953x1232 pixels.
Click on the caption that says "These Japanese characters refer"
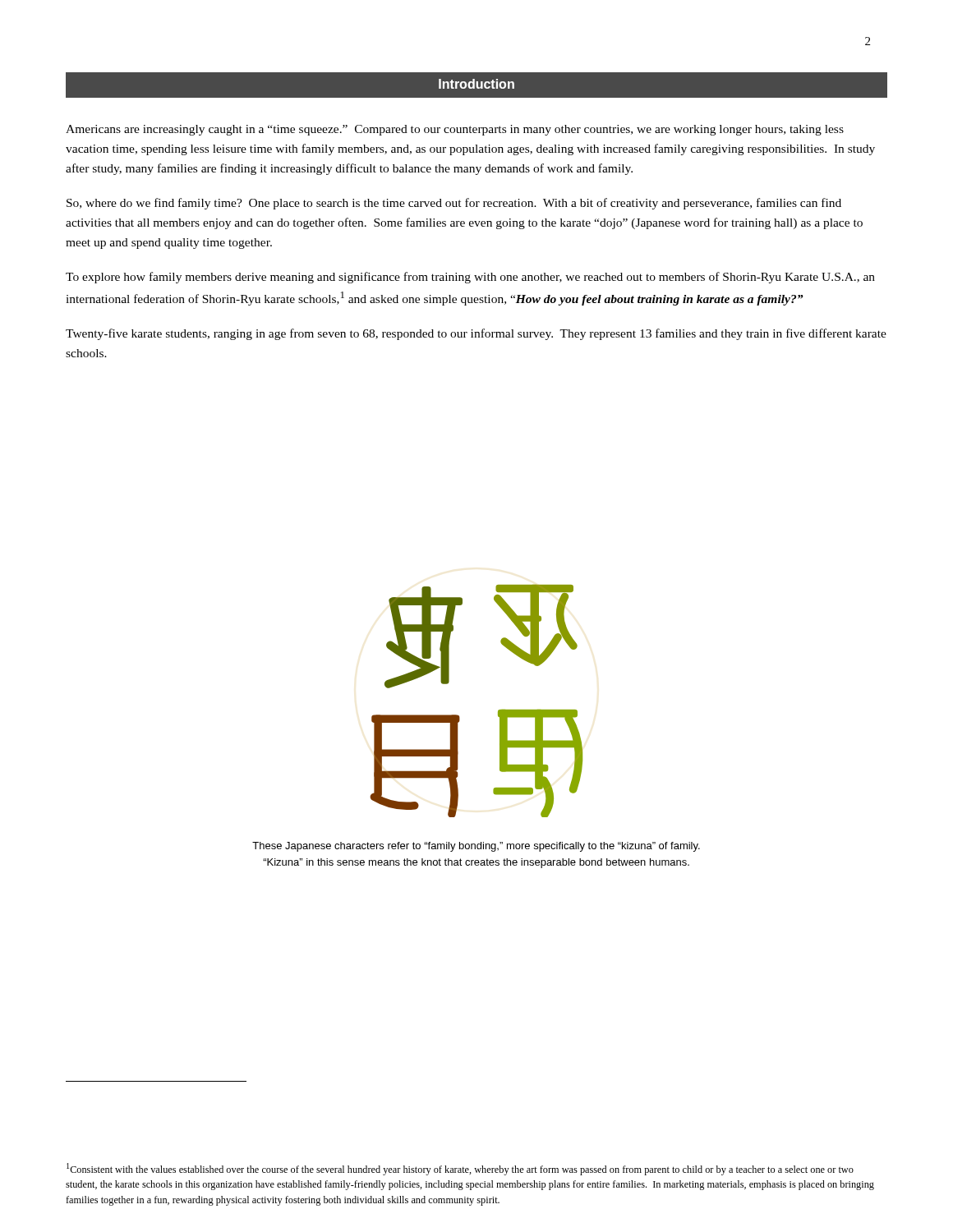tap(476, 854)
